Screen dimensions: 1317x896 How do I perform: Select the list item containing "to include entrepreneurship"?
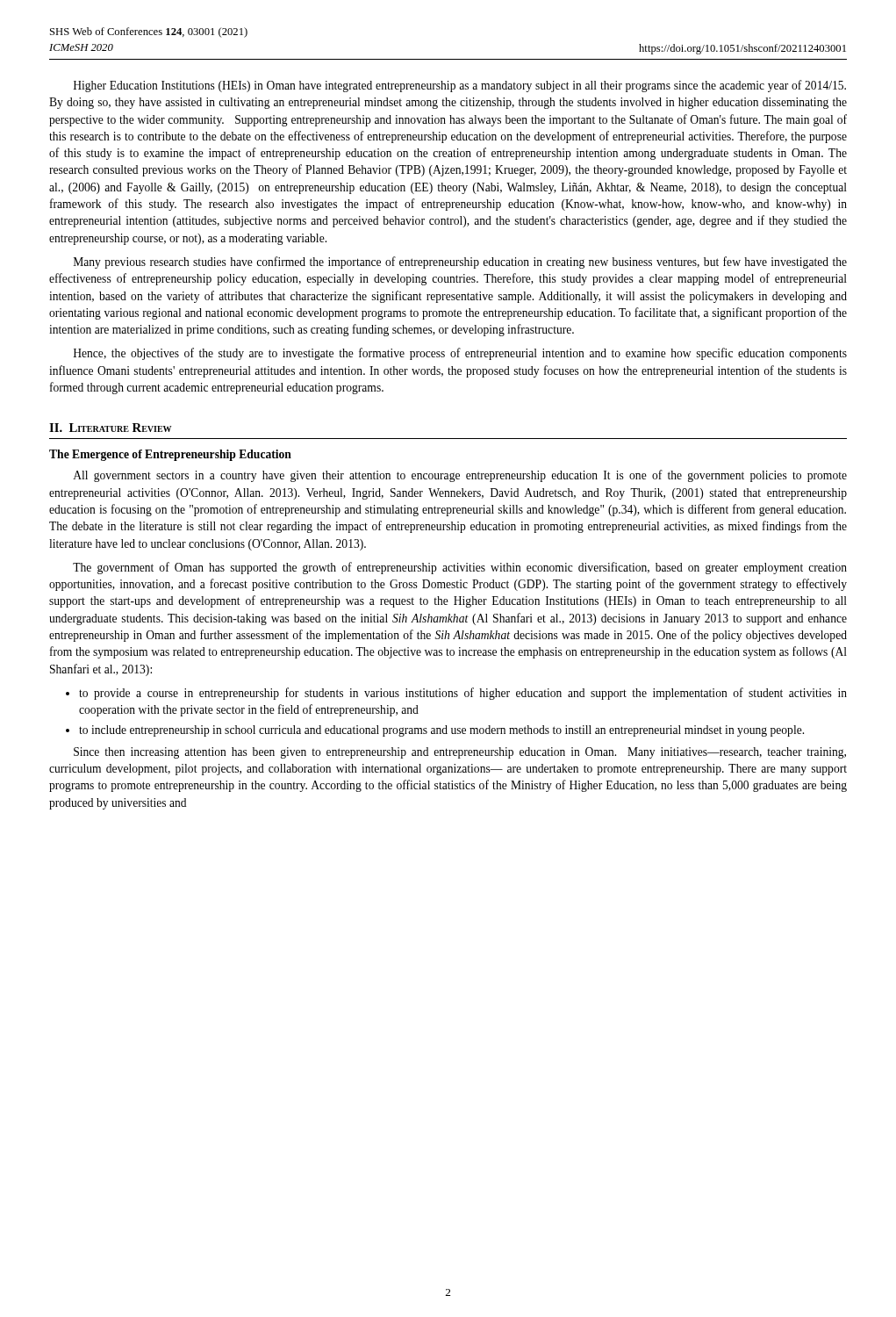tap(448, 730)
